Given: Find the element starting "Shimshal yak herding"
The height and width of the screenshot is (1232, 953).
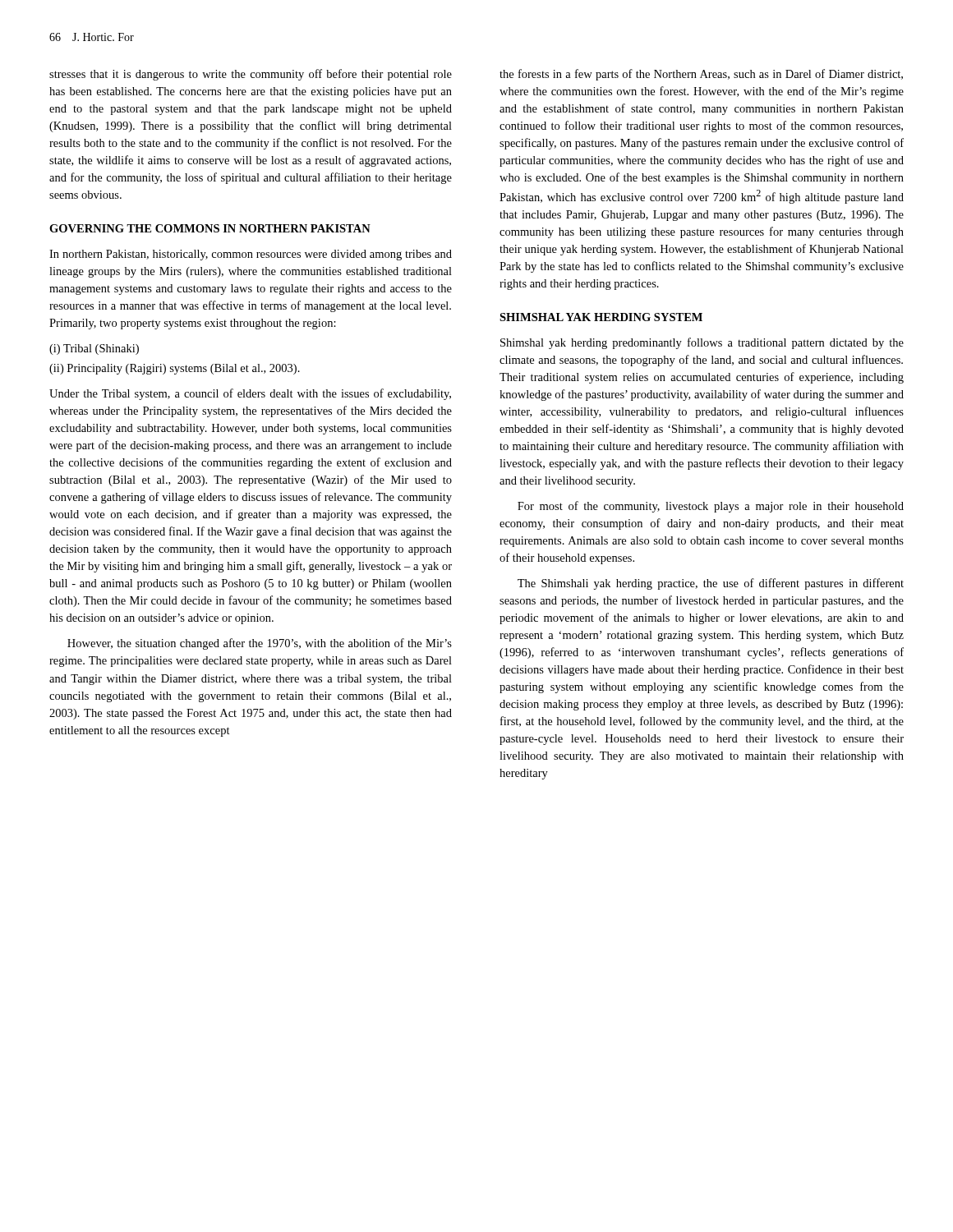Looking at the screenshot, I should pyautogui.click(x=702, y=412).
